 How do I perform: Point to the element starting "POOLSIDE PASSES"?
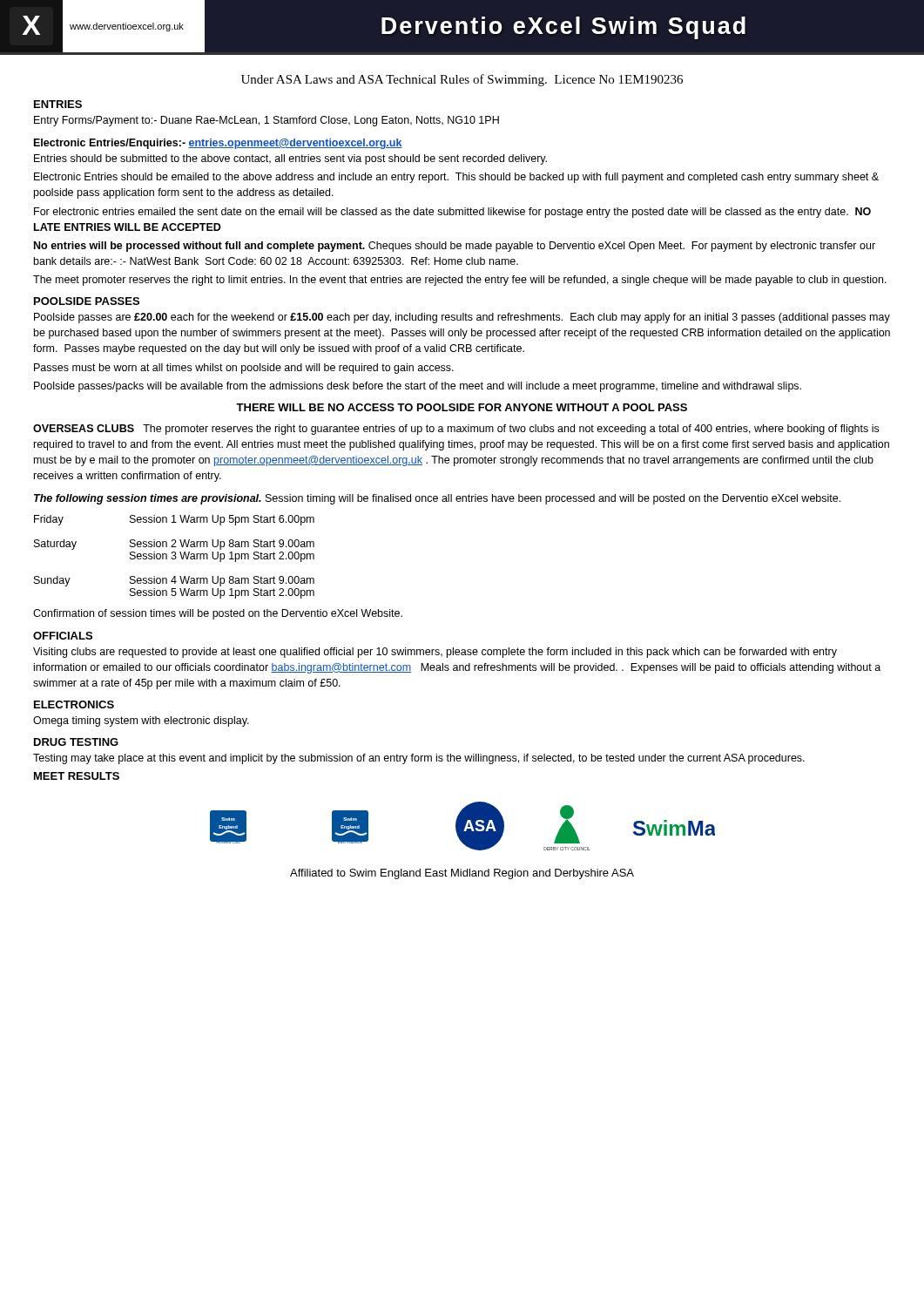(x=86, y=301)
